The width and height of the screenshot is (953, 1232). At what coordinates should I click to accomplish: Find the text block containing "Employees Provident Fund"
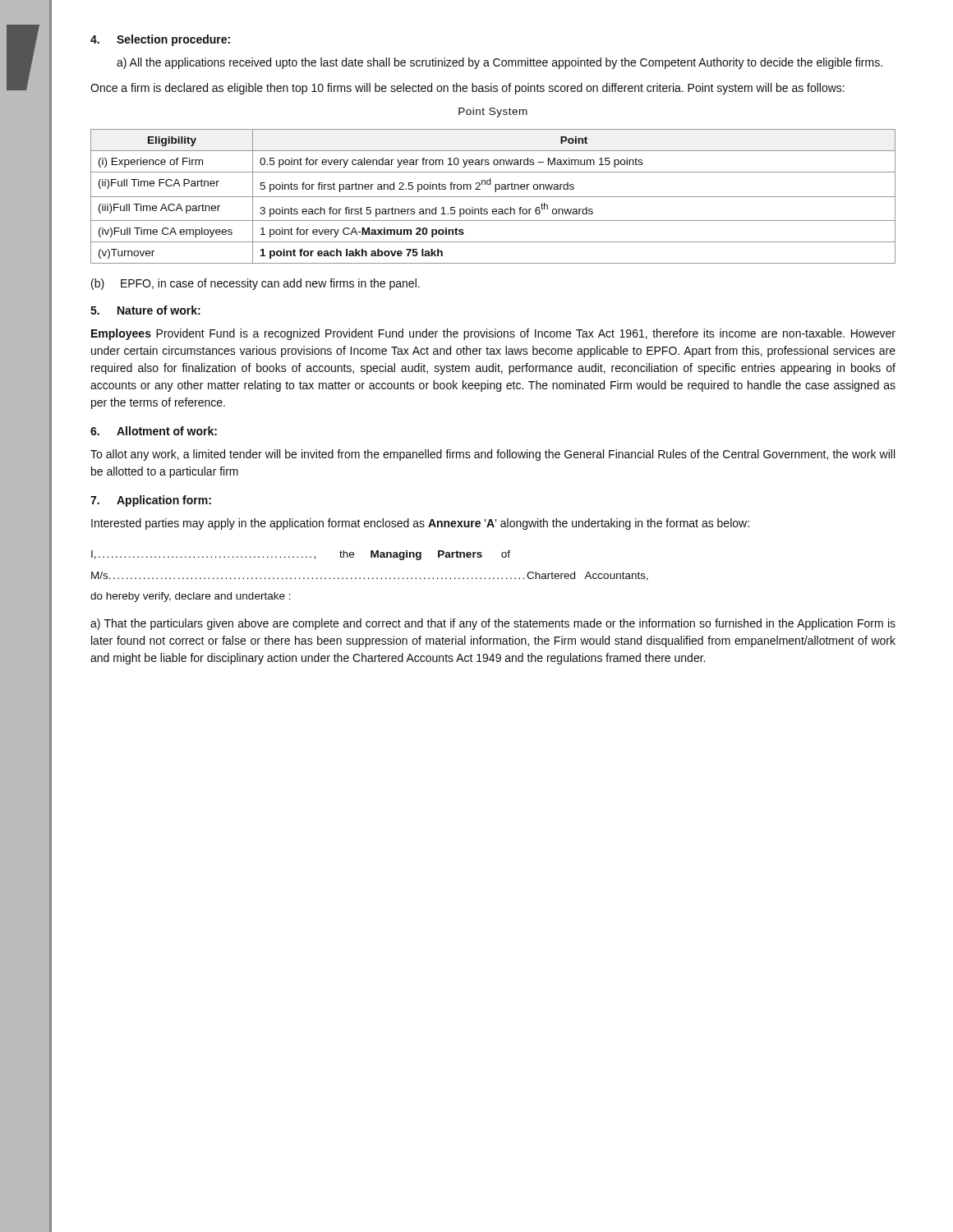tap(493, 368)
